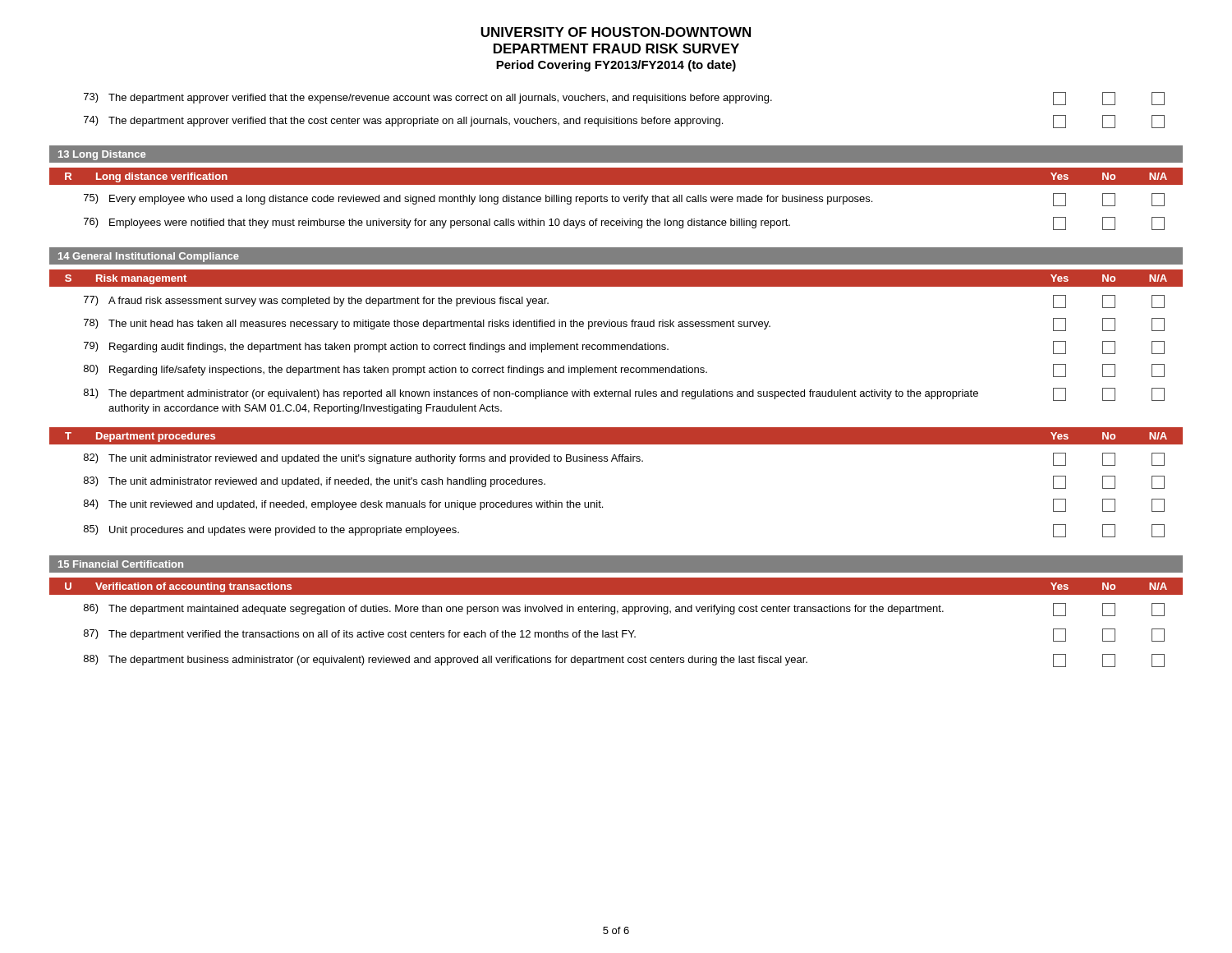
Task: Select the list item that says "77) A fraud risk assessment survey"
Action: click(x=320, y=301)
